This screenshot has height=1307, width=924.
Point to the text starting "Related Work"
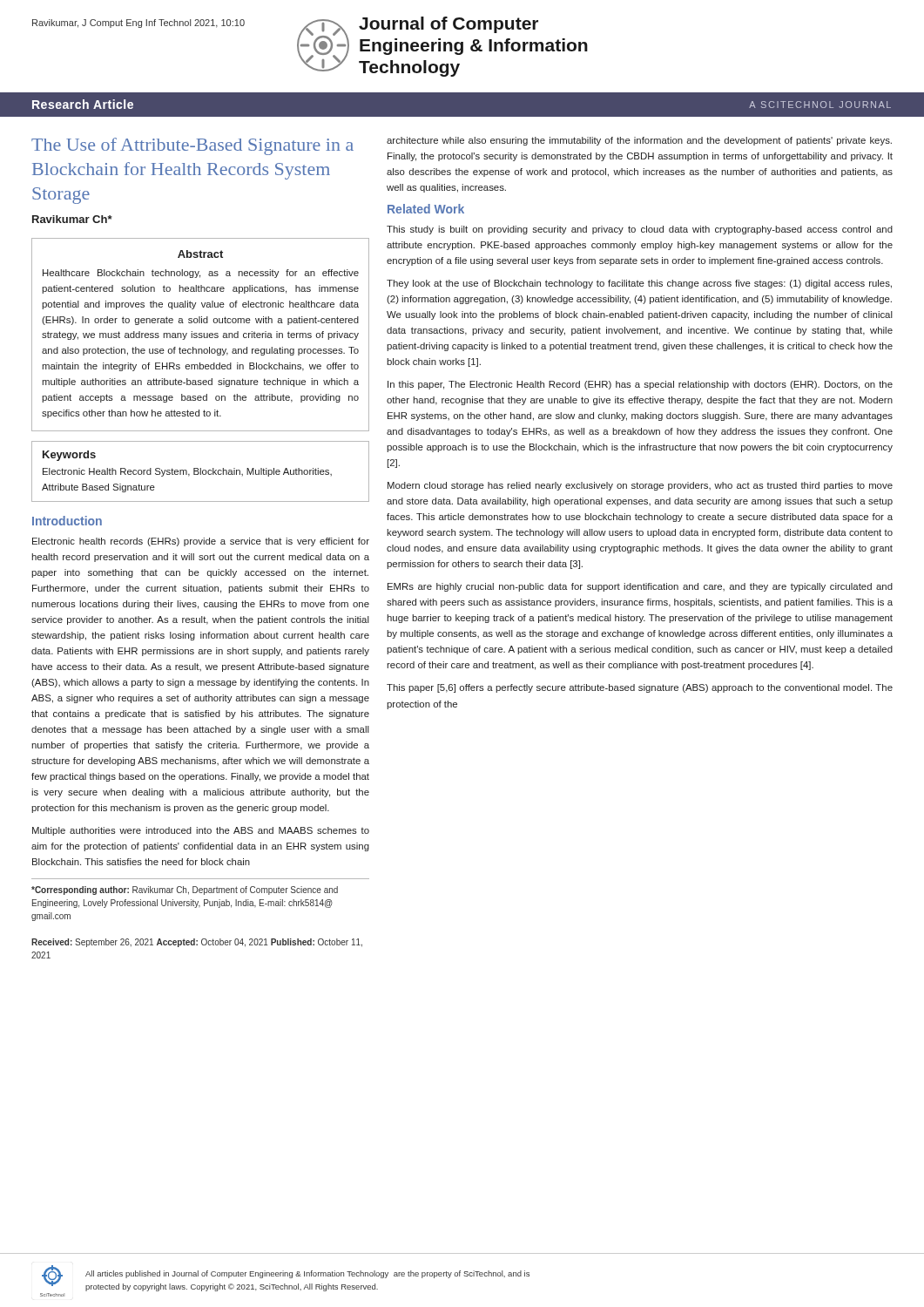tap(426, 209)
